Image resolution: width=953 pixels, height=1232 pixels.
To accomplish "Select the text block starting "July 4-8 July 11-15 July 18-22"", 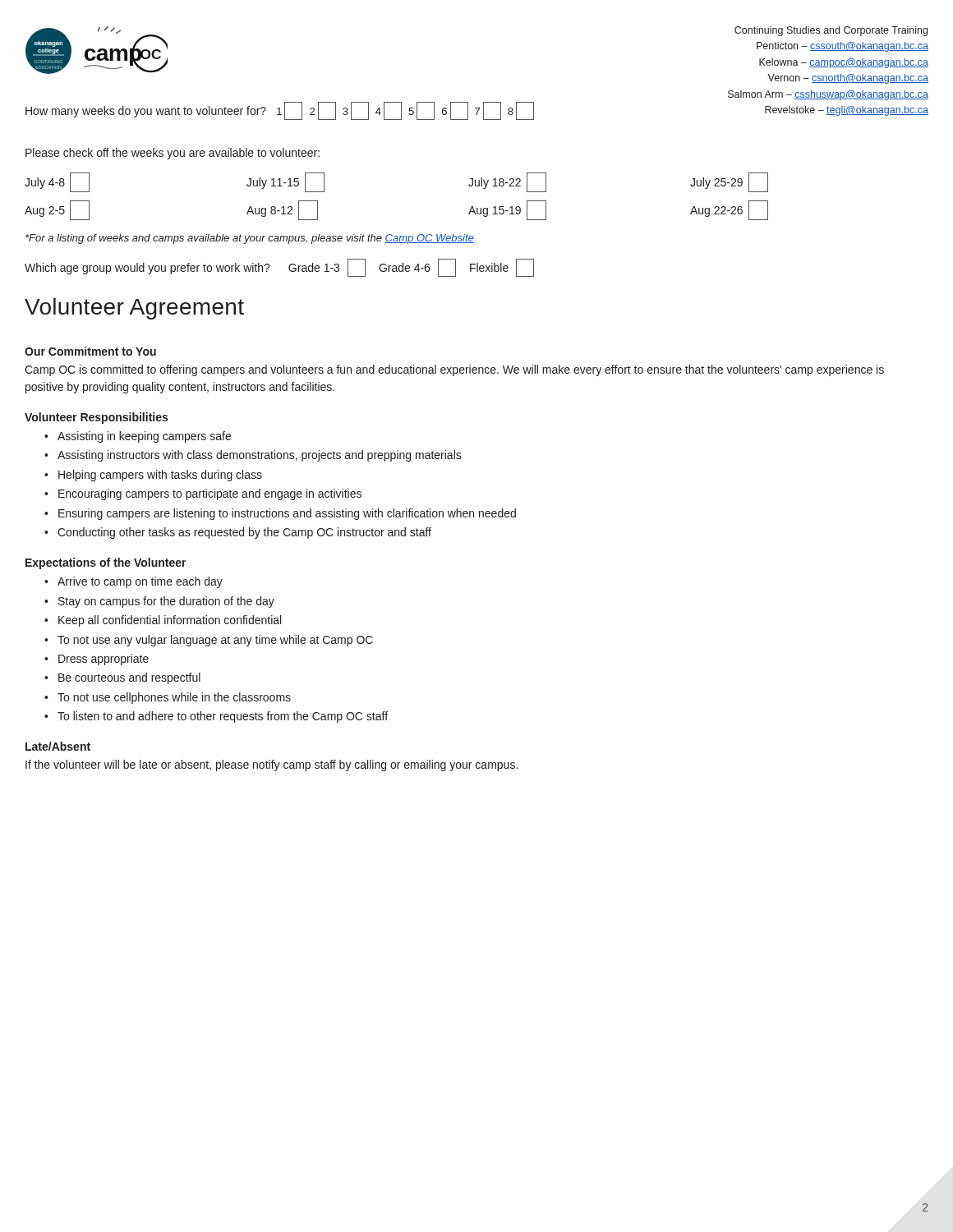I will pyautogui.click(x=468, y=182).
